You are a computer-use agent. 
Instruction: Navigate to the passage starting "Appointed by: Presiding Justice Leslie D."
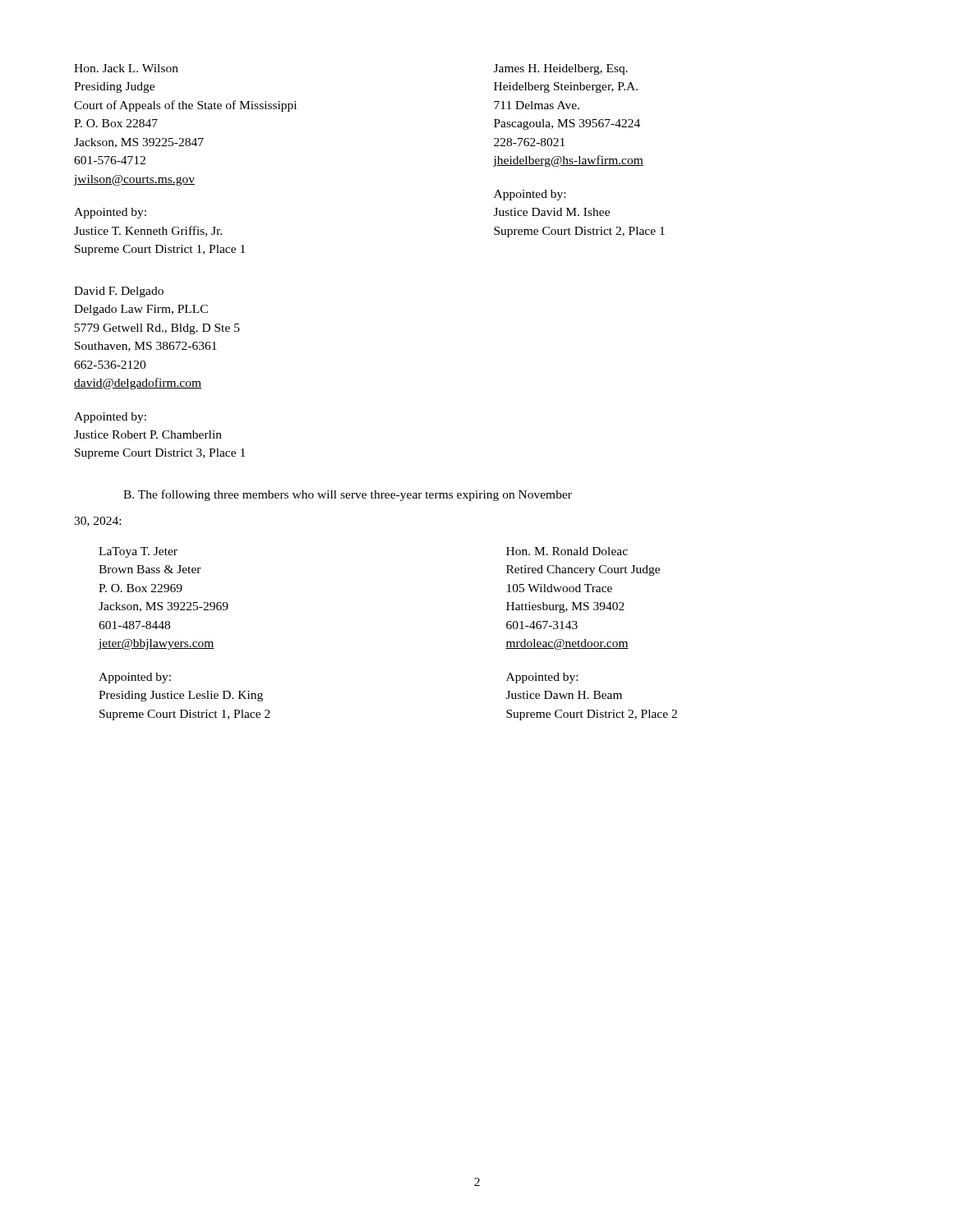point(185,695)
